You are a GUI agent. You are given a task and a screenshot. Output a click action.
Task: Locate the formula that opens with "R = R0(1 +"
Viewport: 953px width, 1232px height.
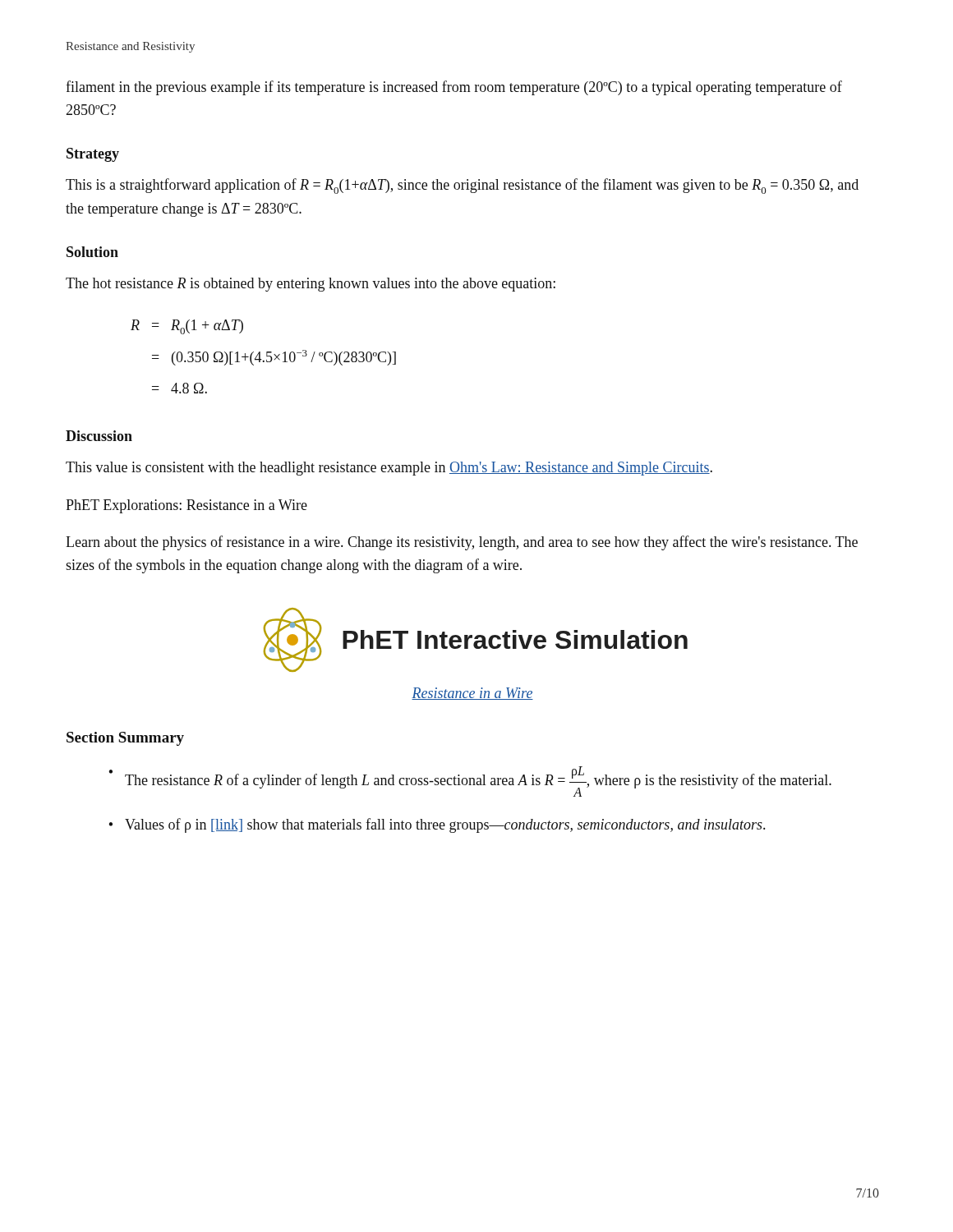(x=187, y=327)
